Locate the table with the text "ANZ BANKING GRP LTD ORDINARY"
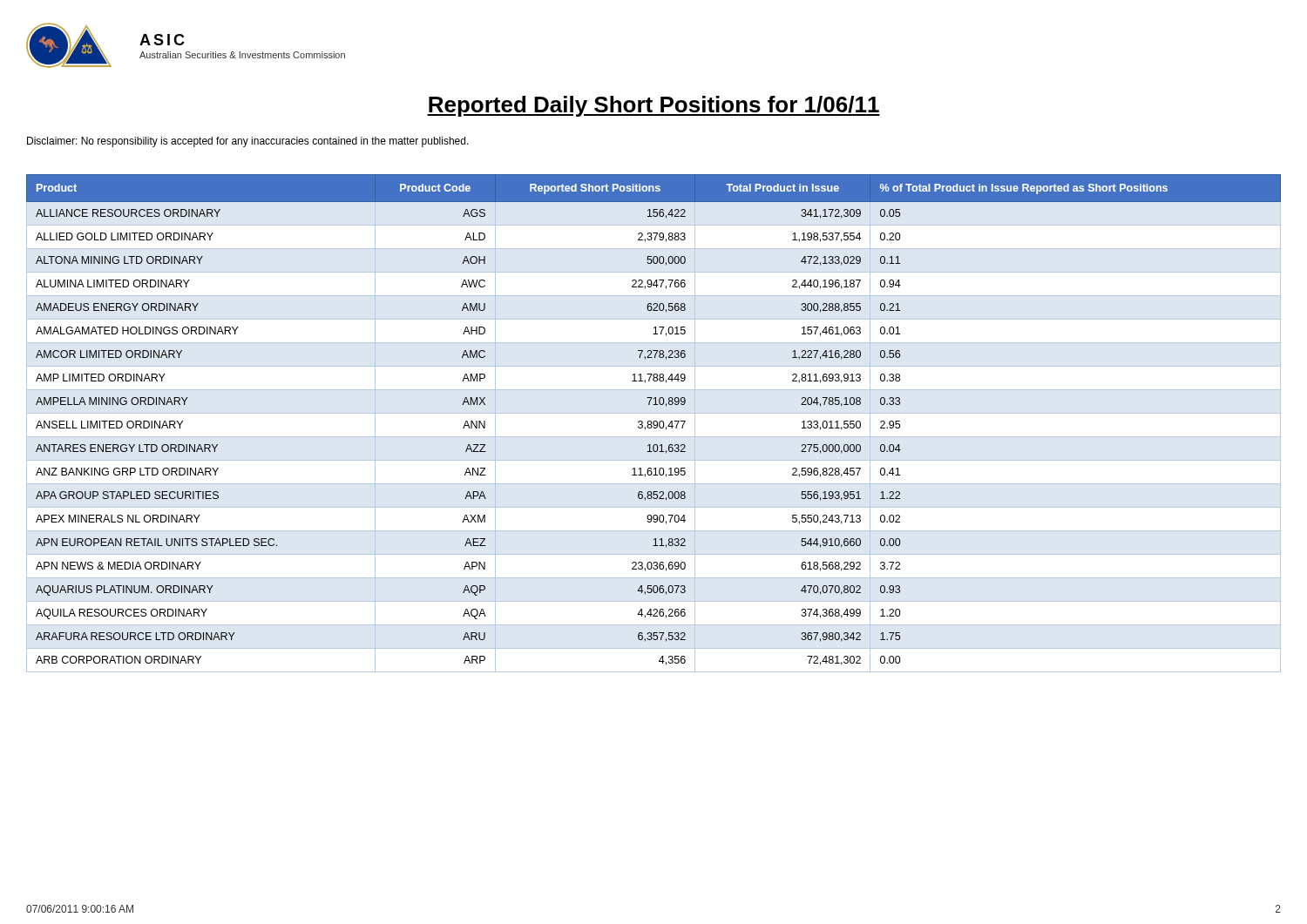Screen dimensions: 924x1307 [654, 423]
